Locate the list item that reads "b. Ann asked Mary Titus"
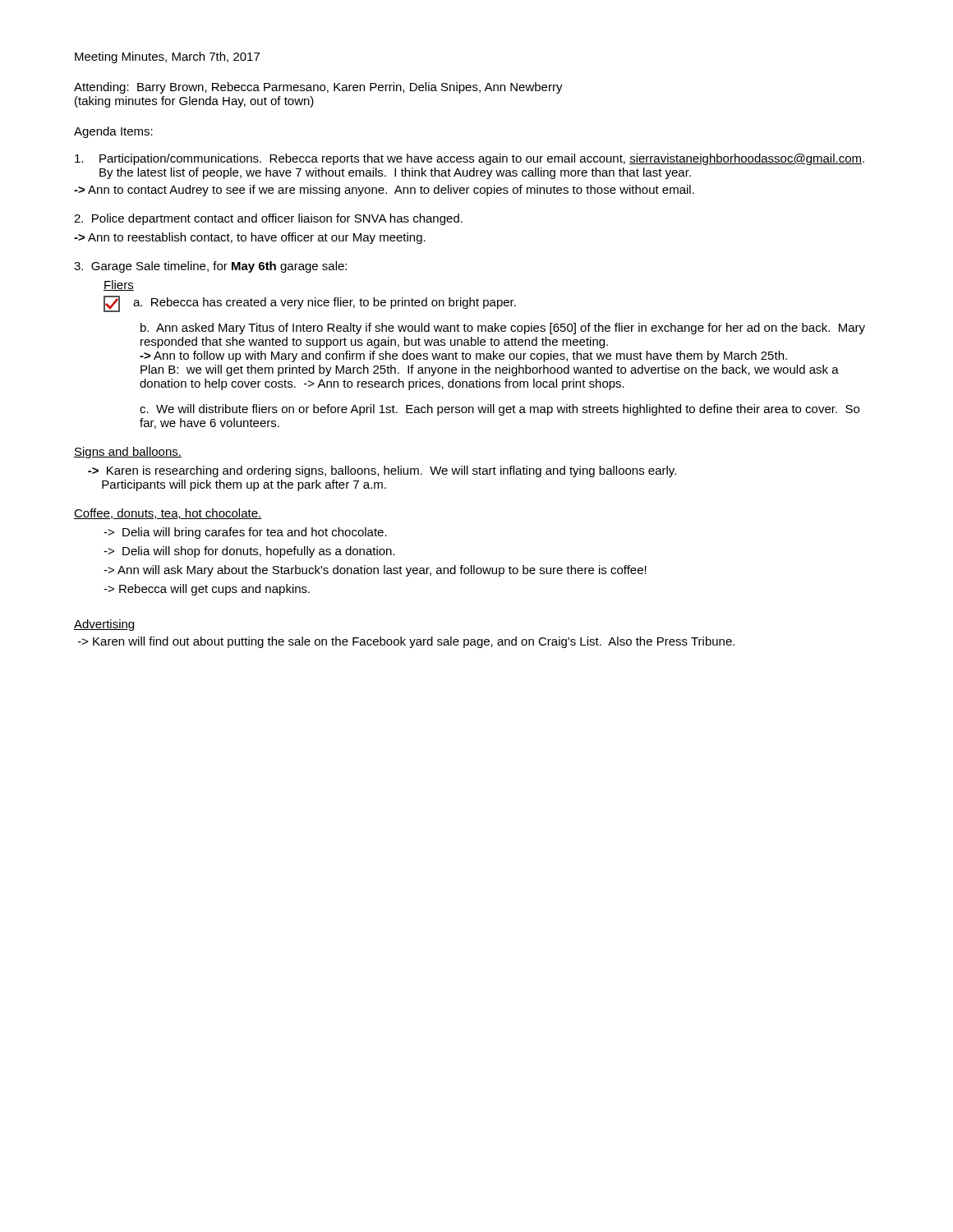The width and height of the screenshot is (953, 1232). [502, 355]
